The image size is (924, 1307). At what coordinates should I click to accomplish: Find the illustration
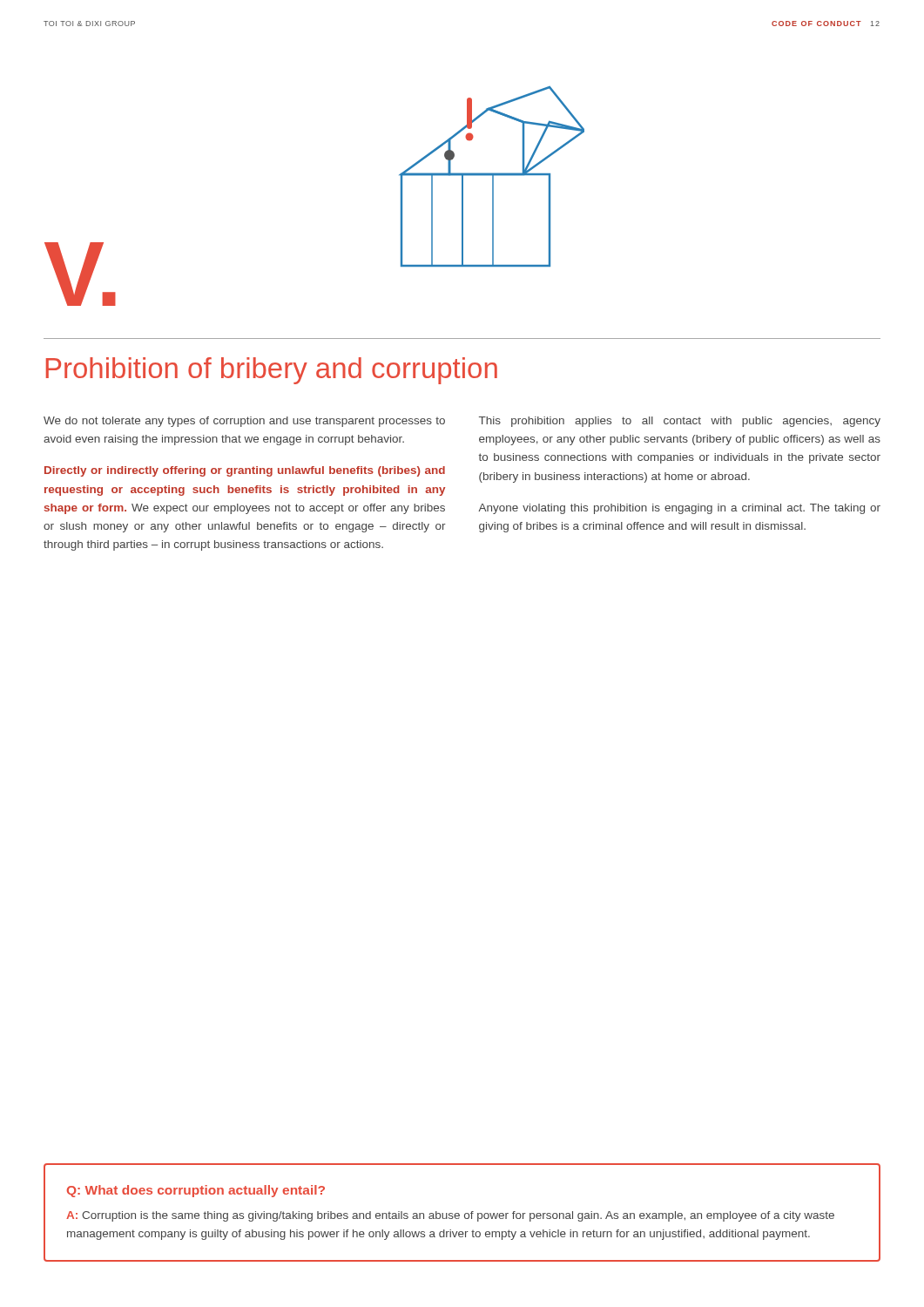click(462, 166)
